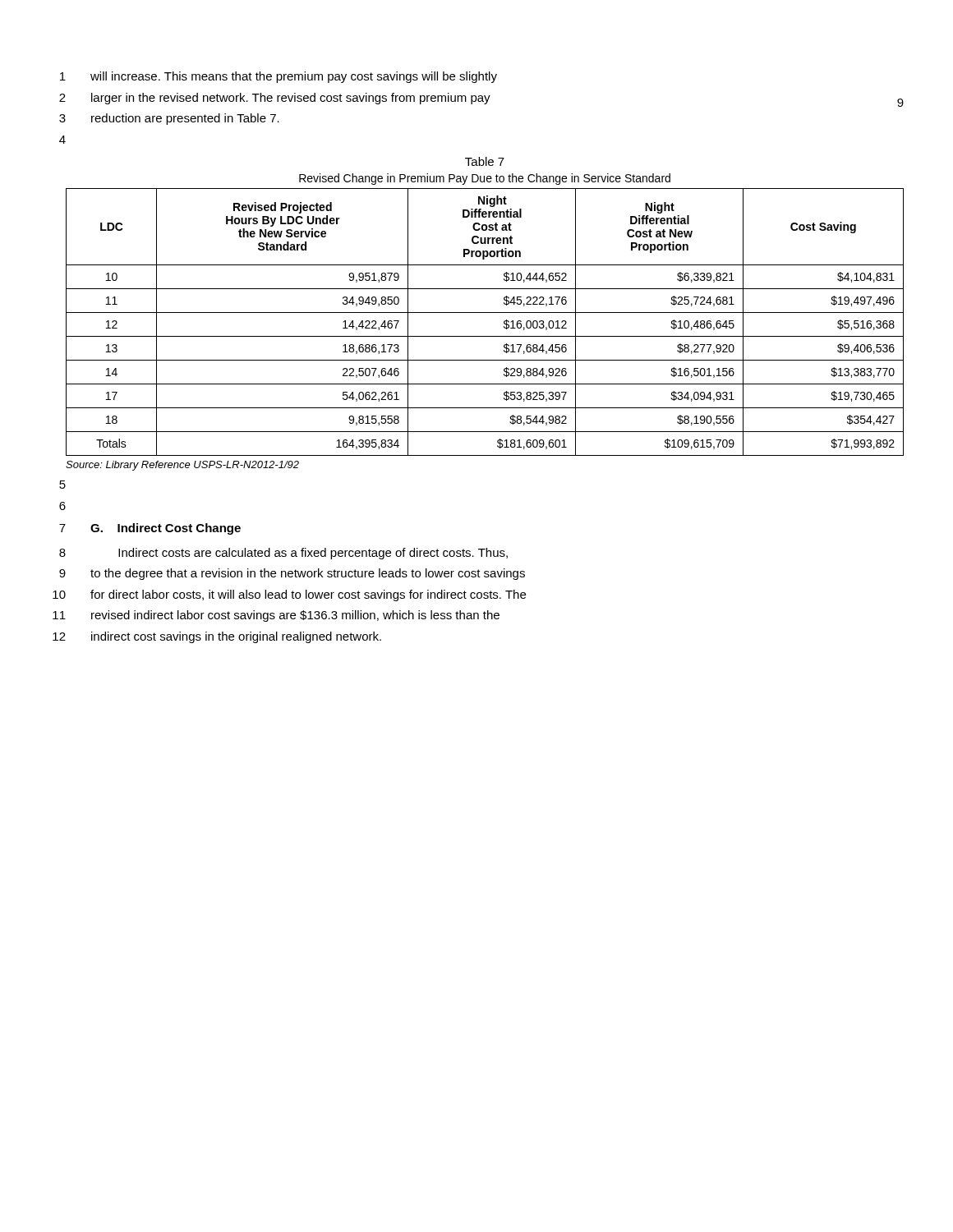Find a section header

(476, 528)
